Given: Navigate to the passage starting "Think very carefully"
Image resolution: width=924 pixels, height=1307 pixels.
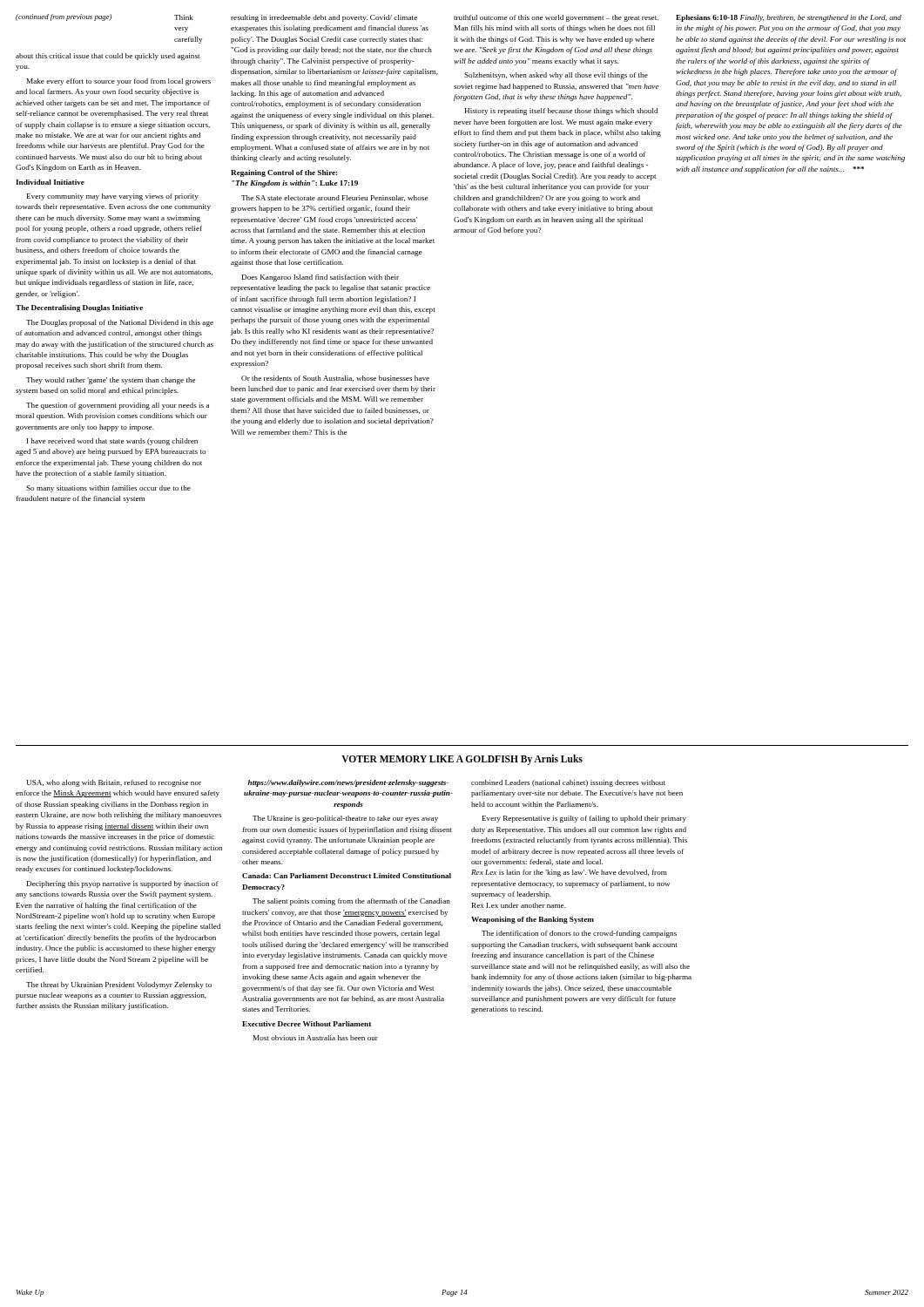Looking at the screenshot, I should (188, 28).
